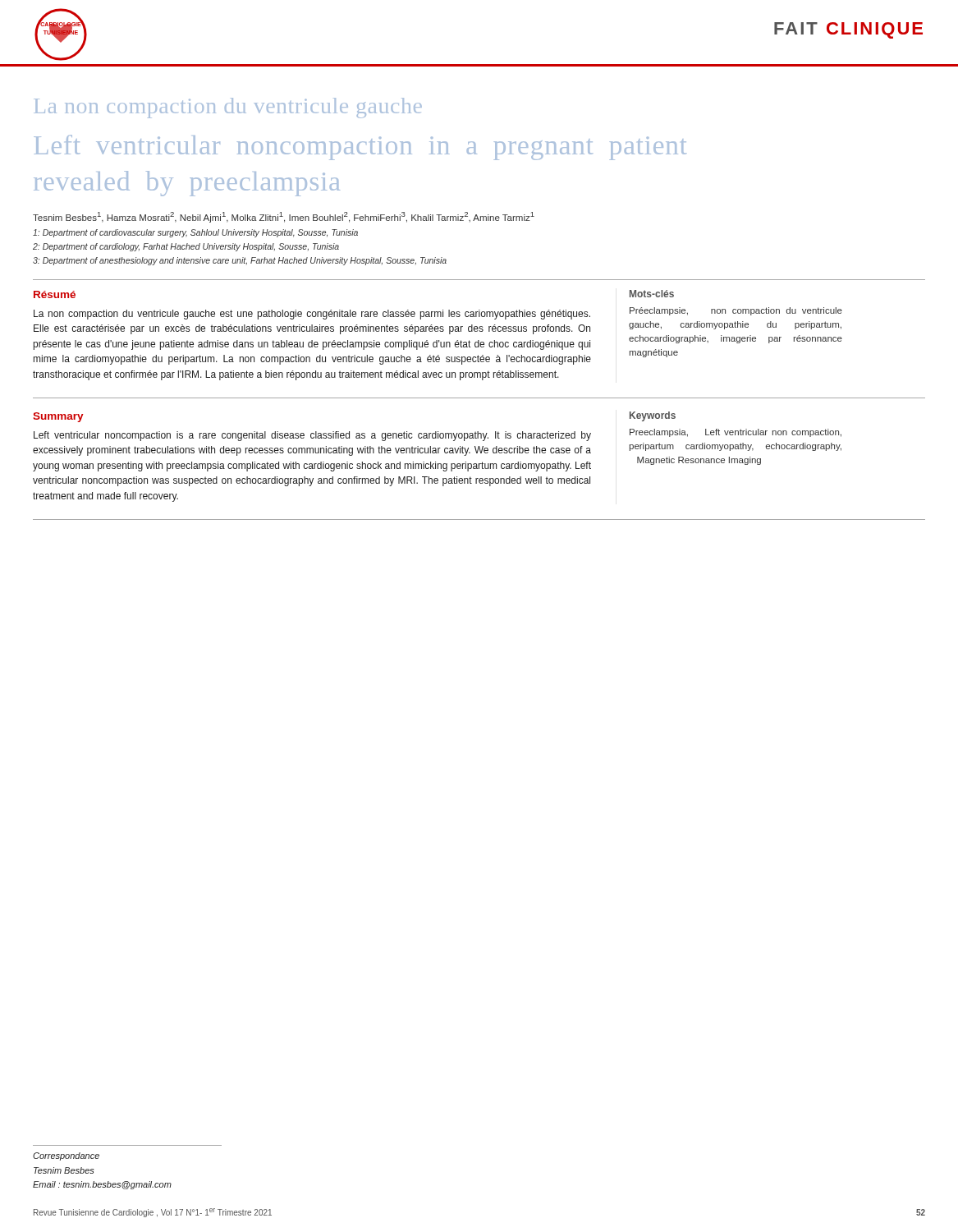Where is the passage that starts "1: Department of cardiovascular surgery, Sahloul University Hospital,"?
The width and height of the screenshot is (958, 1232).
240,246
